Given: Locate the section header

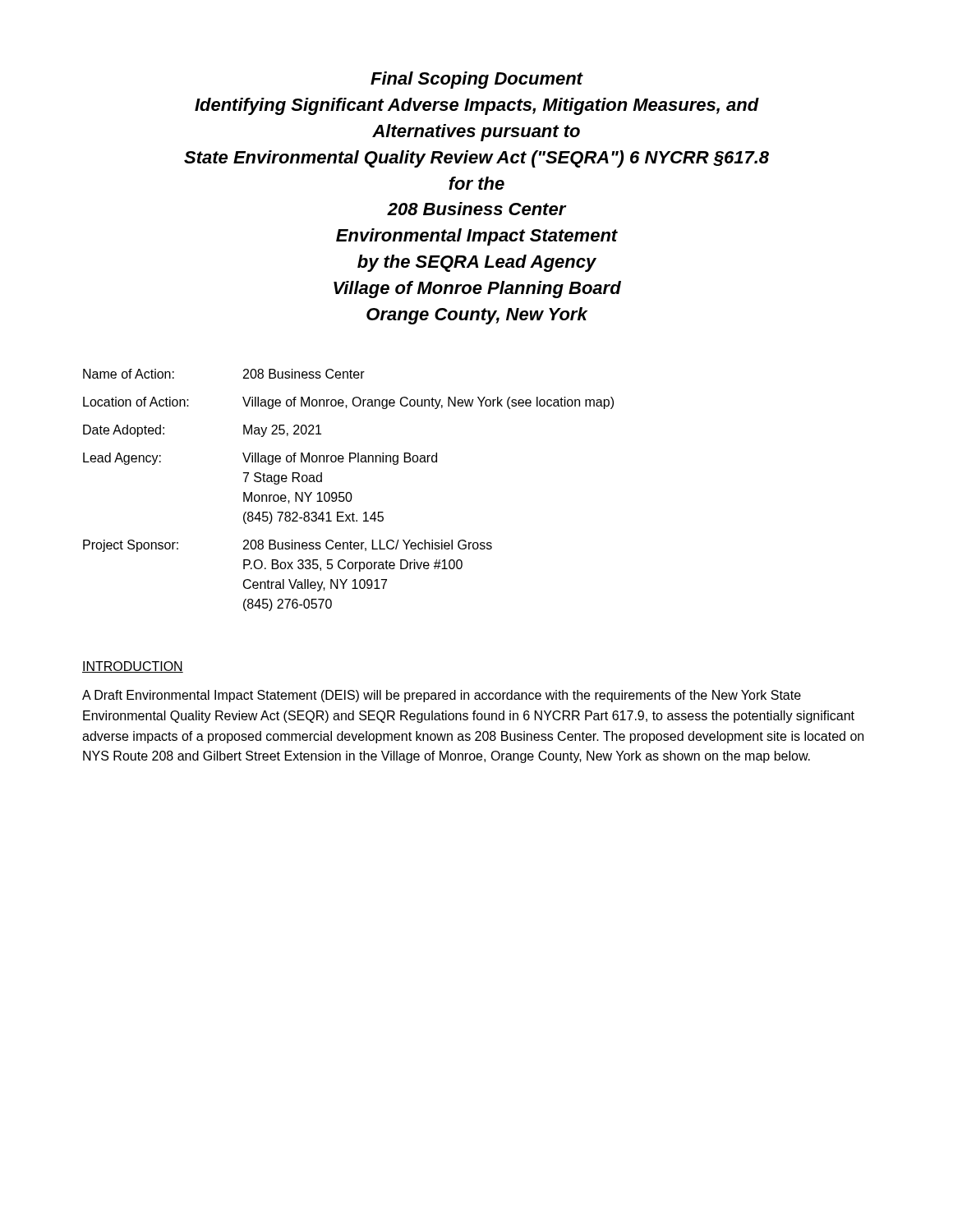Looking at the screenshot, I should [x=476, y=667].
